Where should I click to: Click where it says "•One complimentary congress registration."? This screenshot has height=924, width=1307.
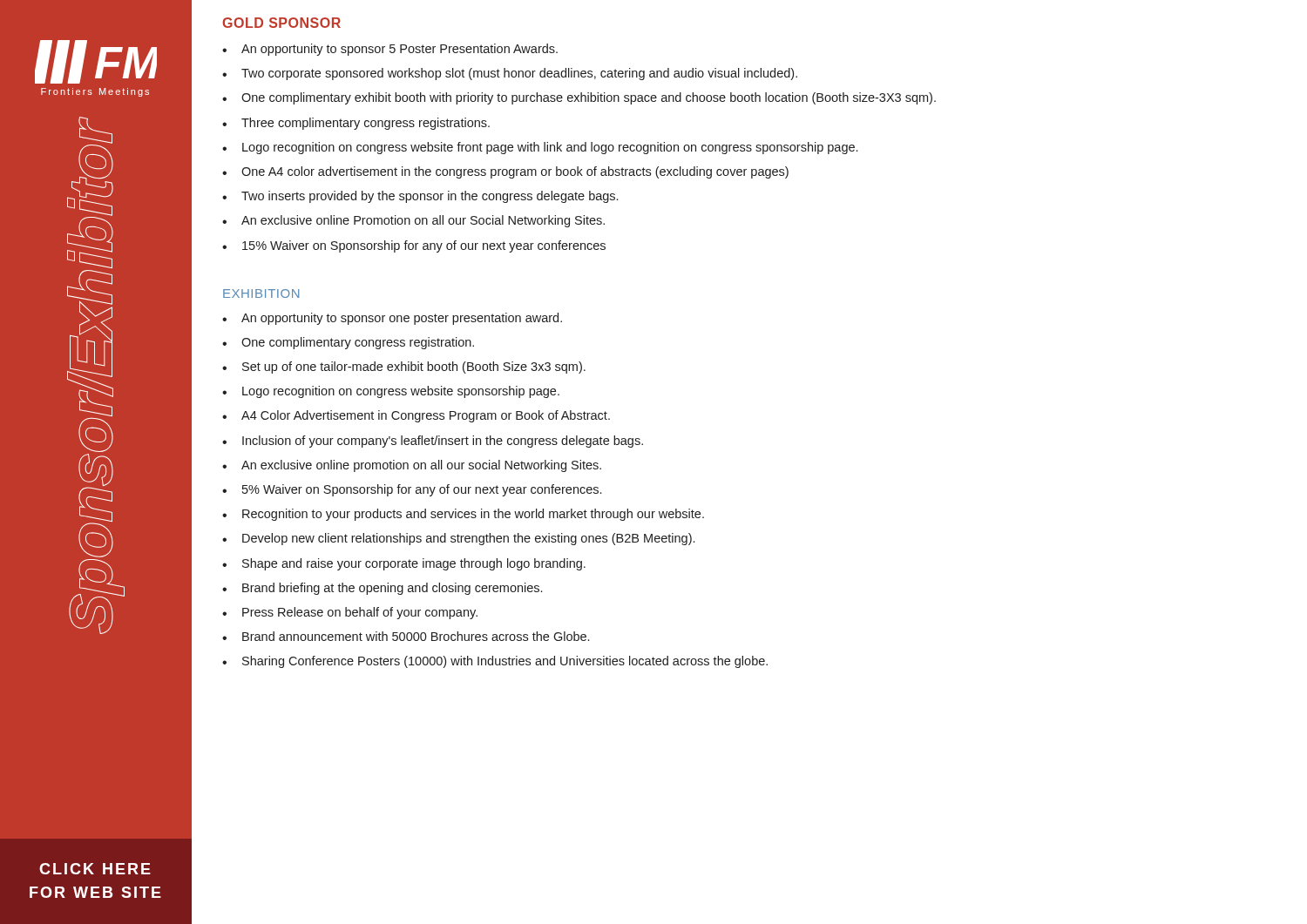point(349,344)
